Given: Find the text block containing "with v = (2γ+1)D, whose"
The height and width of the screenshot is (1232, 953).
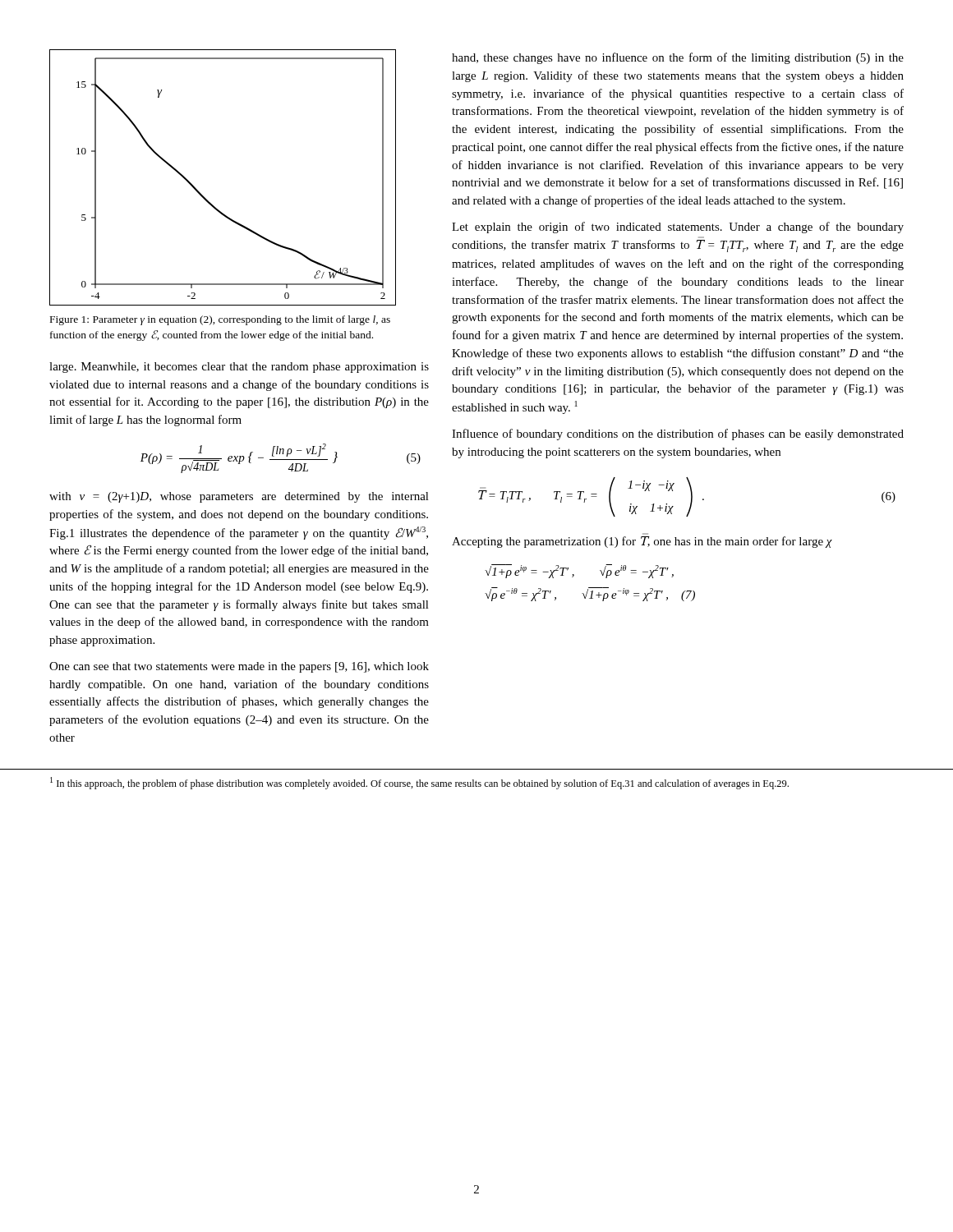Looking at the screenshot, I should (239, 569).
